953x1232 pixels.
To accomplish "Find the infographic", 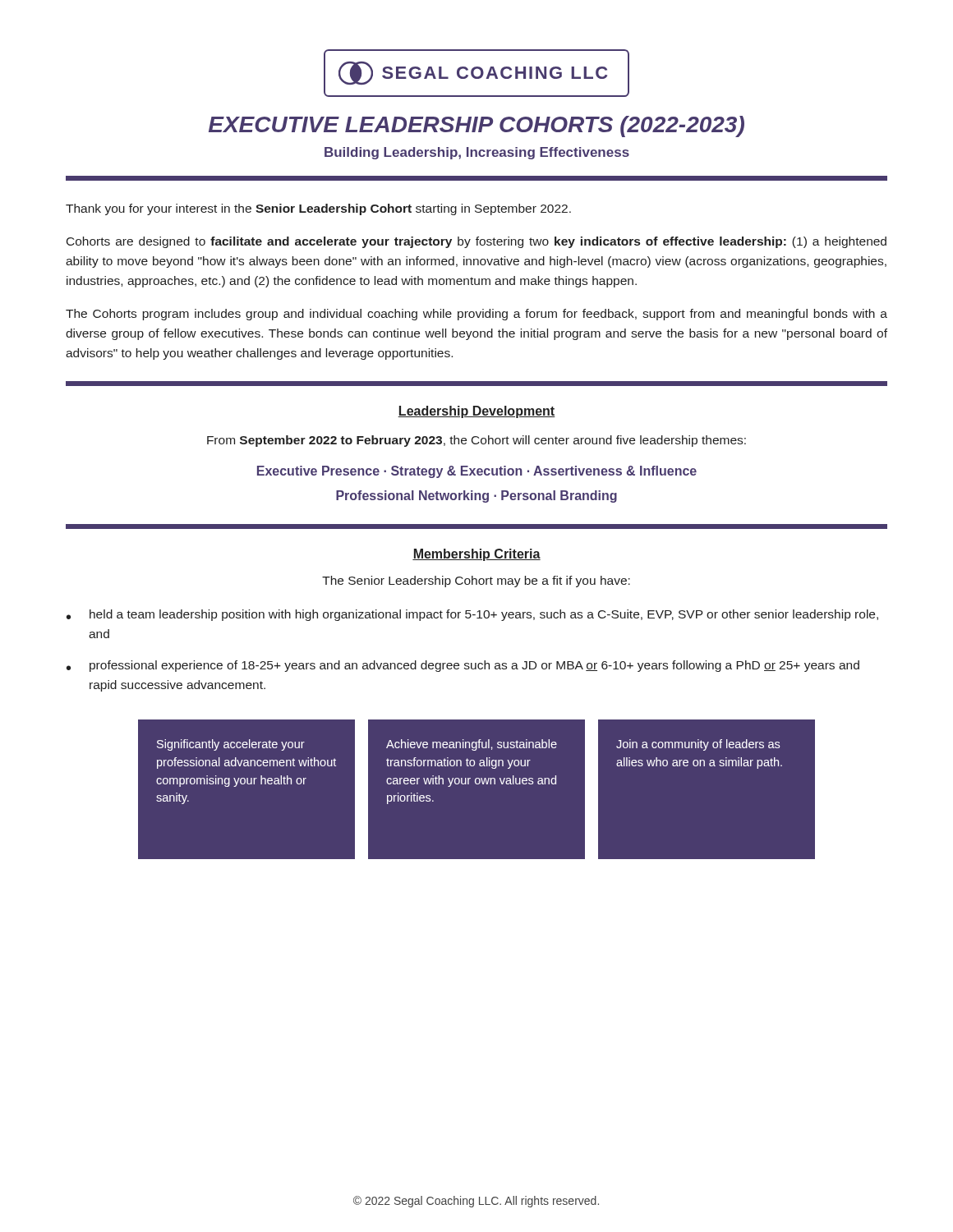I will pos(476,789).
